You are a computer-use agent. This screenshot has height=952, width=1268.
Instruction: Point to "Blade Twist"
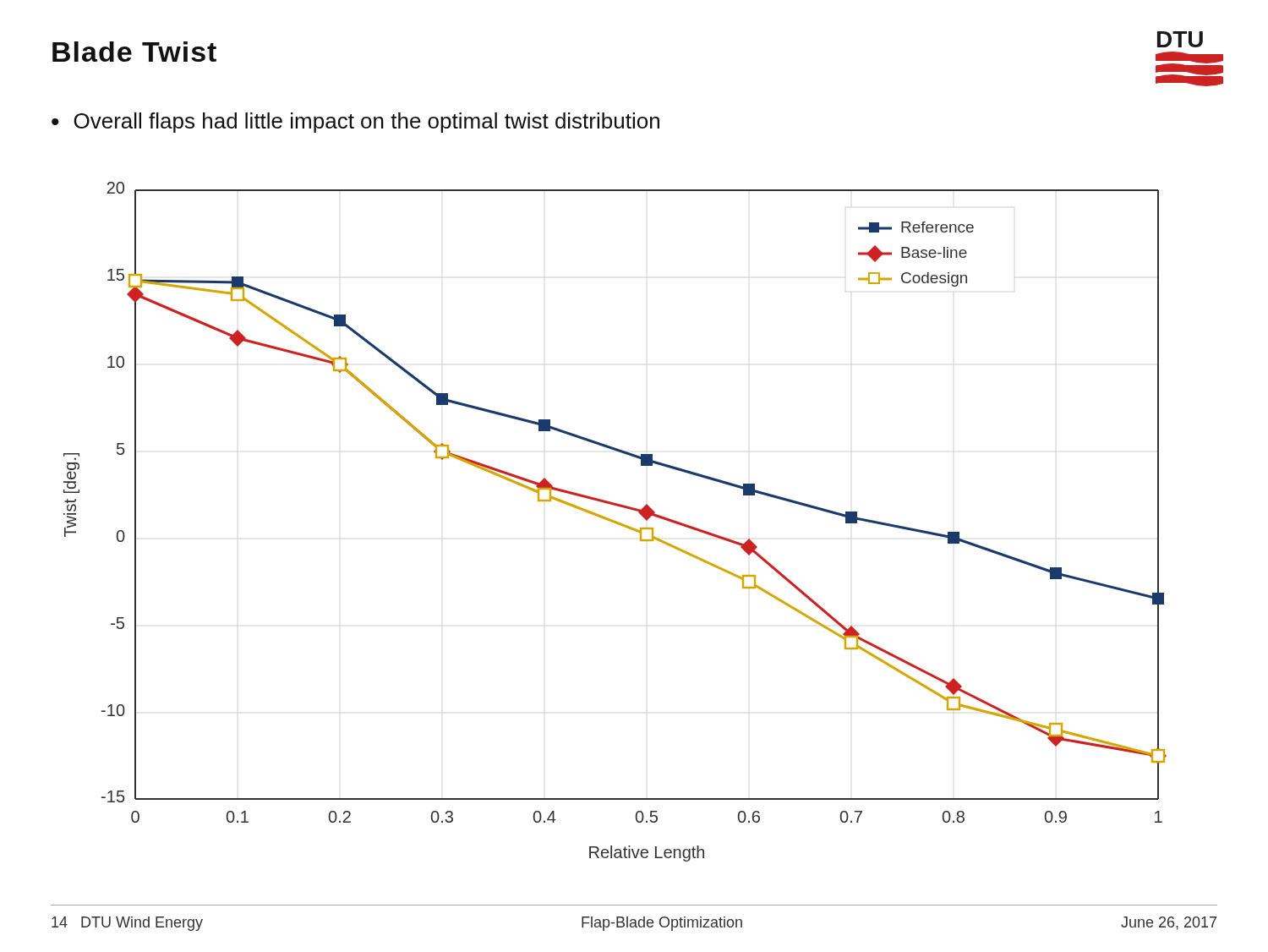134,52
